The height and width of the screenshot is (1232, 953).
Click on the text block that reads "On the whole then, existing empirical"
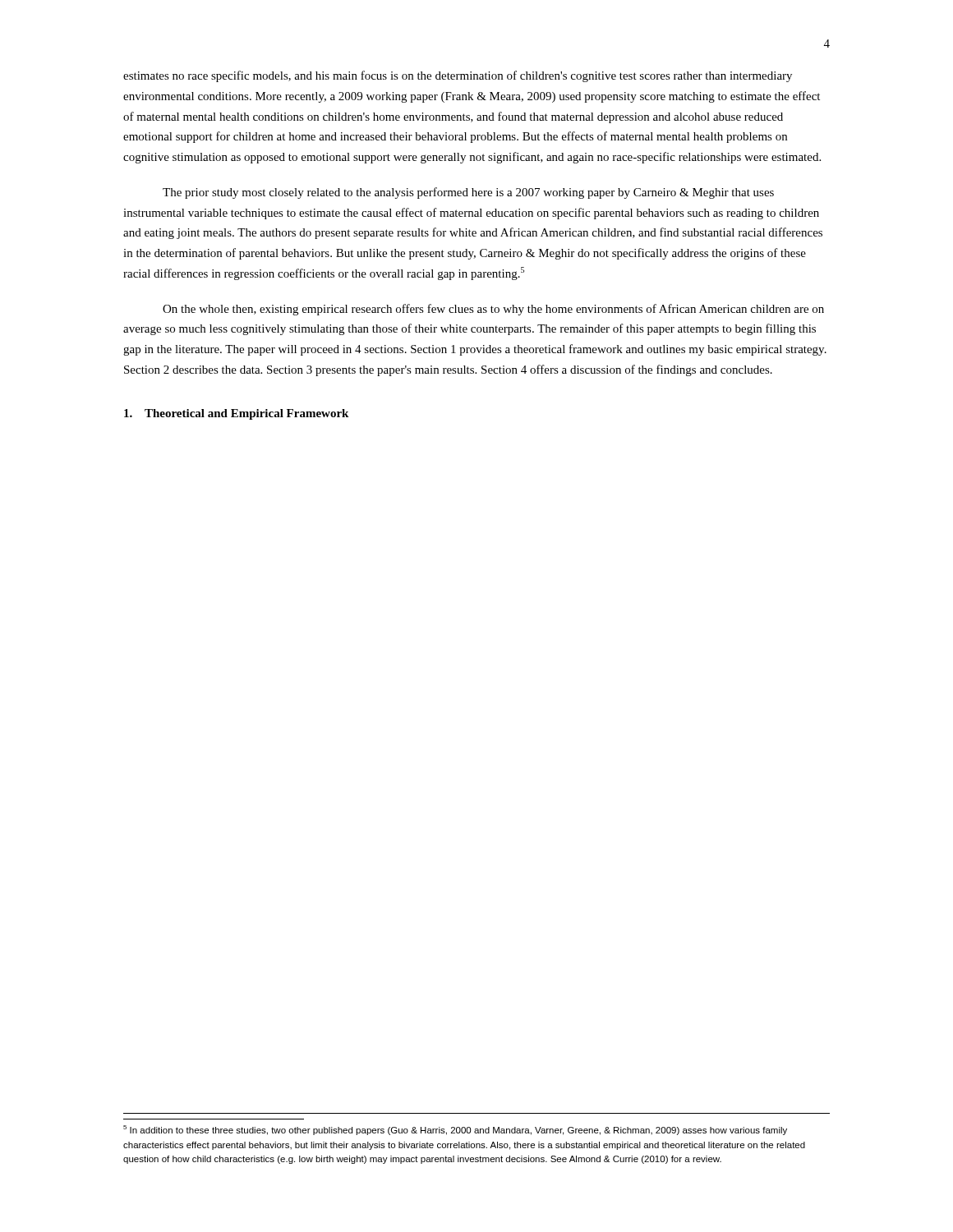[x=475, y=339]
